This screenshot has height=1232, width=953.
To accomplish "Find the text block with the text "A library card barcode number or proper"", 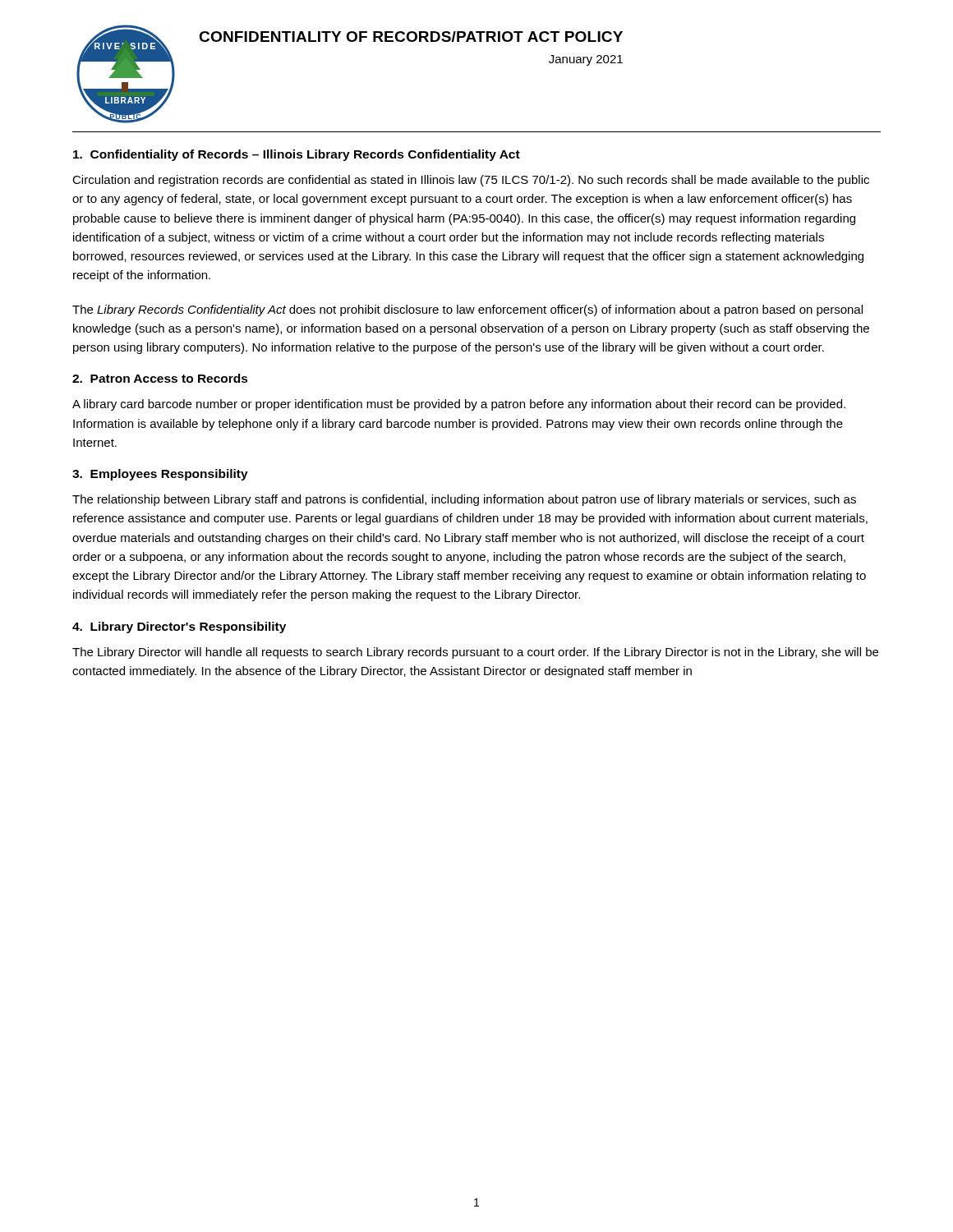I will click(459, 423).
